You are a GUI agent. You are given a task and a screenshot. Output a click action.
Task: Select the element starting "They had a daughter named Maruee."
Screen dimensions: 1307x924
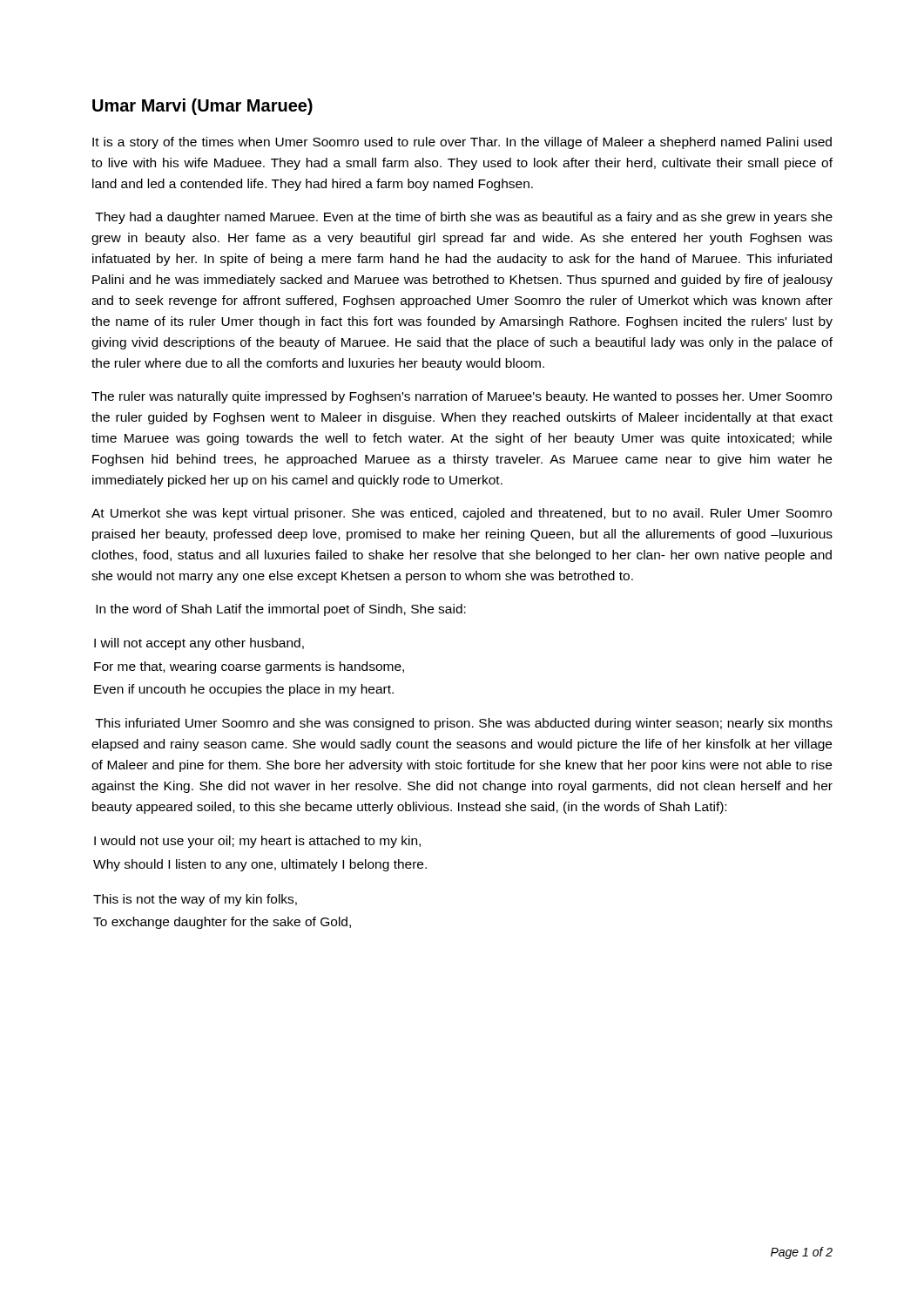pyautogui.click(x=462, y=290)
